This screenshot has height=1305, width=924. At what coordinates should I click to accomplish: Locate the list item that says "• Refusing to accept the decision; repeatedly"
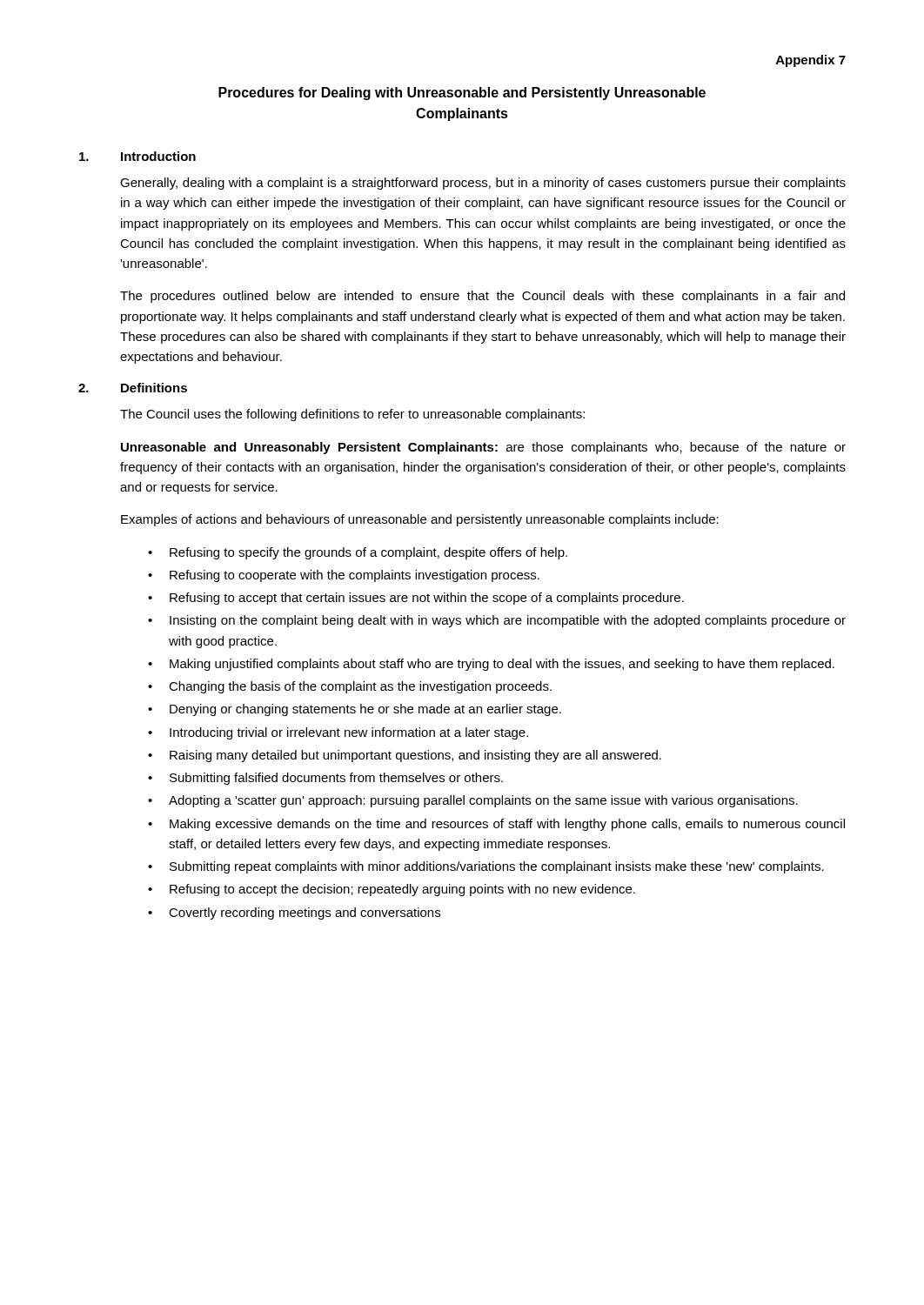(x=497, y=889)
